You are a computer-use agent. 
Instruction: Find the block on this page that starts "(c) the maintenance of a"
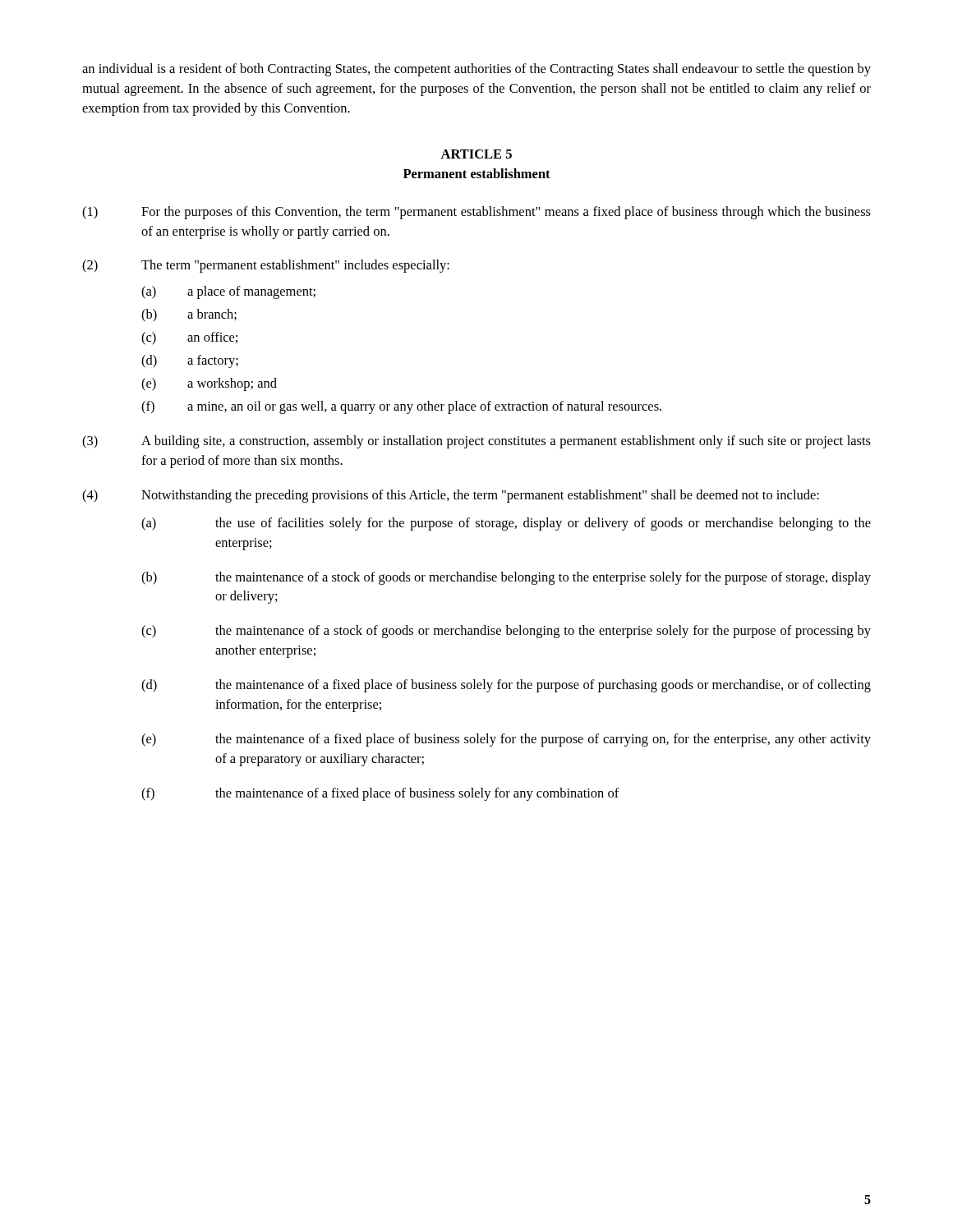506,641
